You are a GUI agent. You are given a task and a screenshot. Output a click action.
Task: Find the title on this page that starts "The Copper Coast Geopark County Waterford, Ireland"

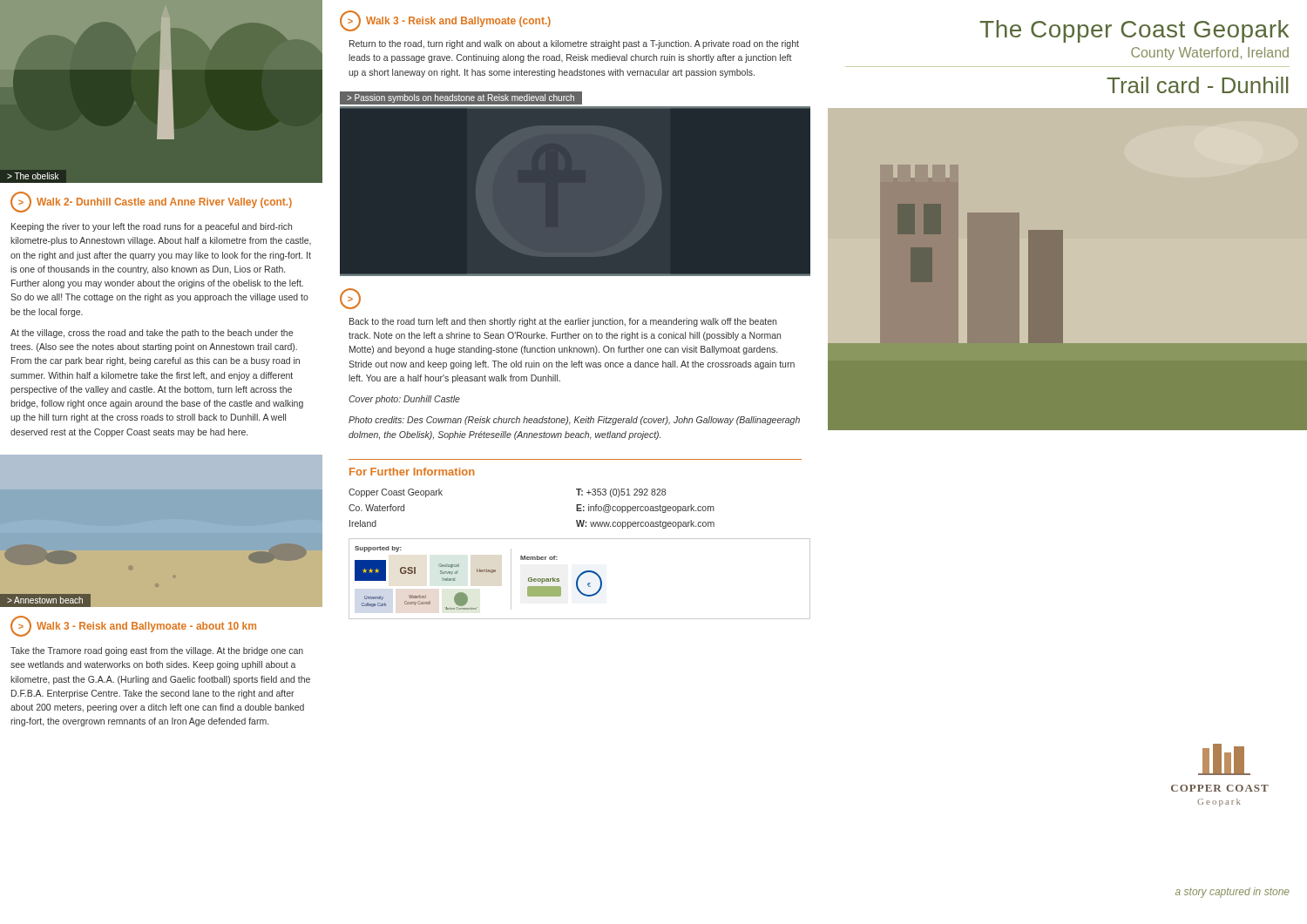click(1067, 57)
